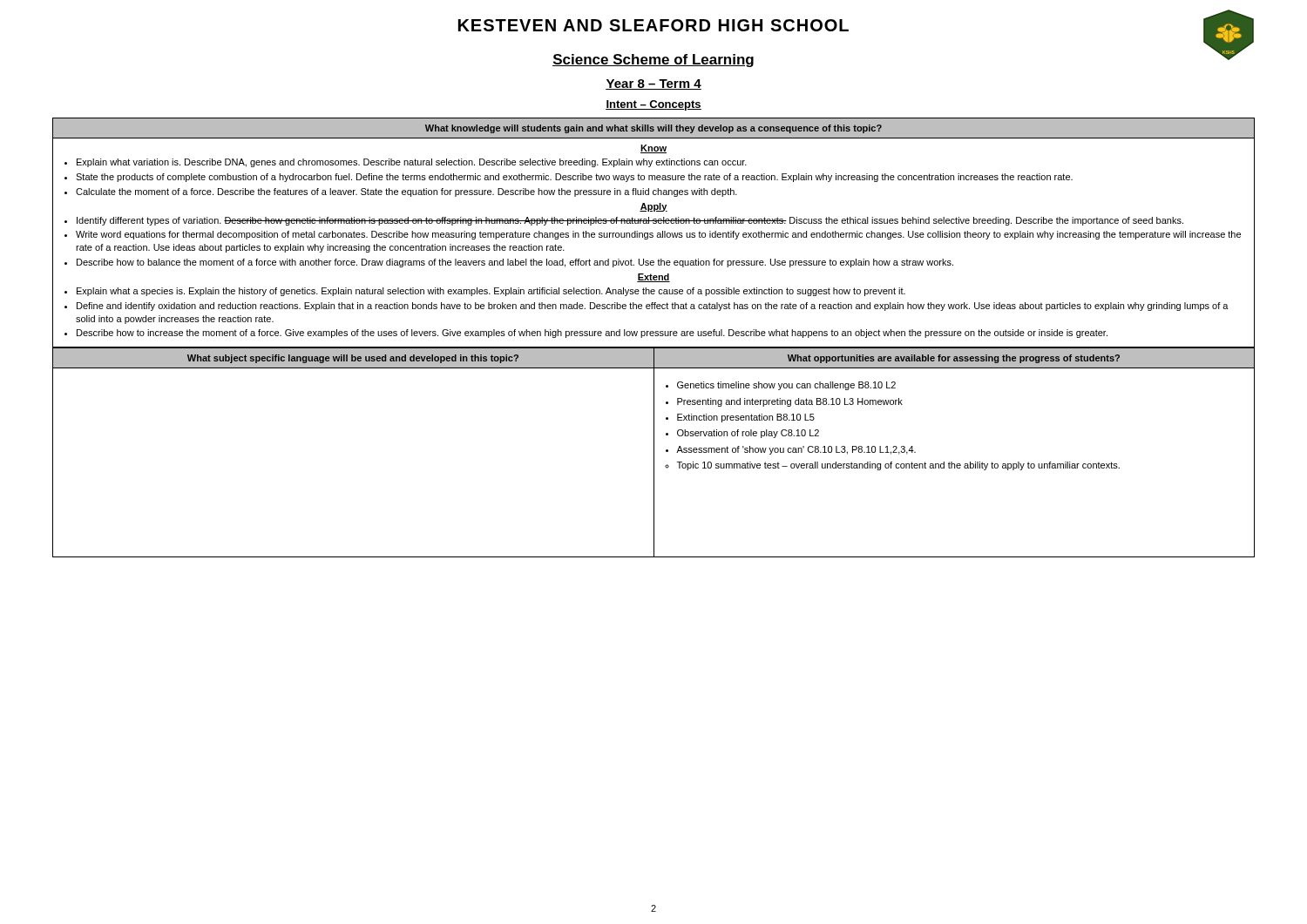Find the title that reads "Year 8 –"

(x=654, y=83)
